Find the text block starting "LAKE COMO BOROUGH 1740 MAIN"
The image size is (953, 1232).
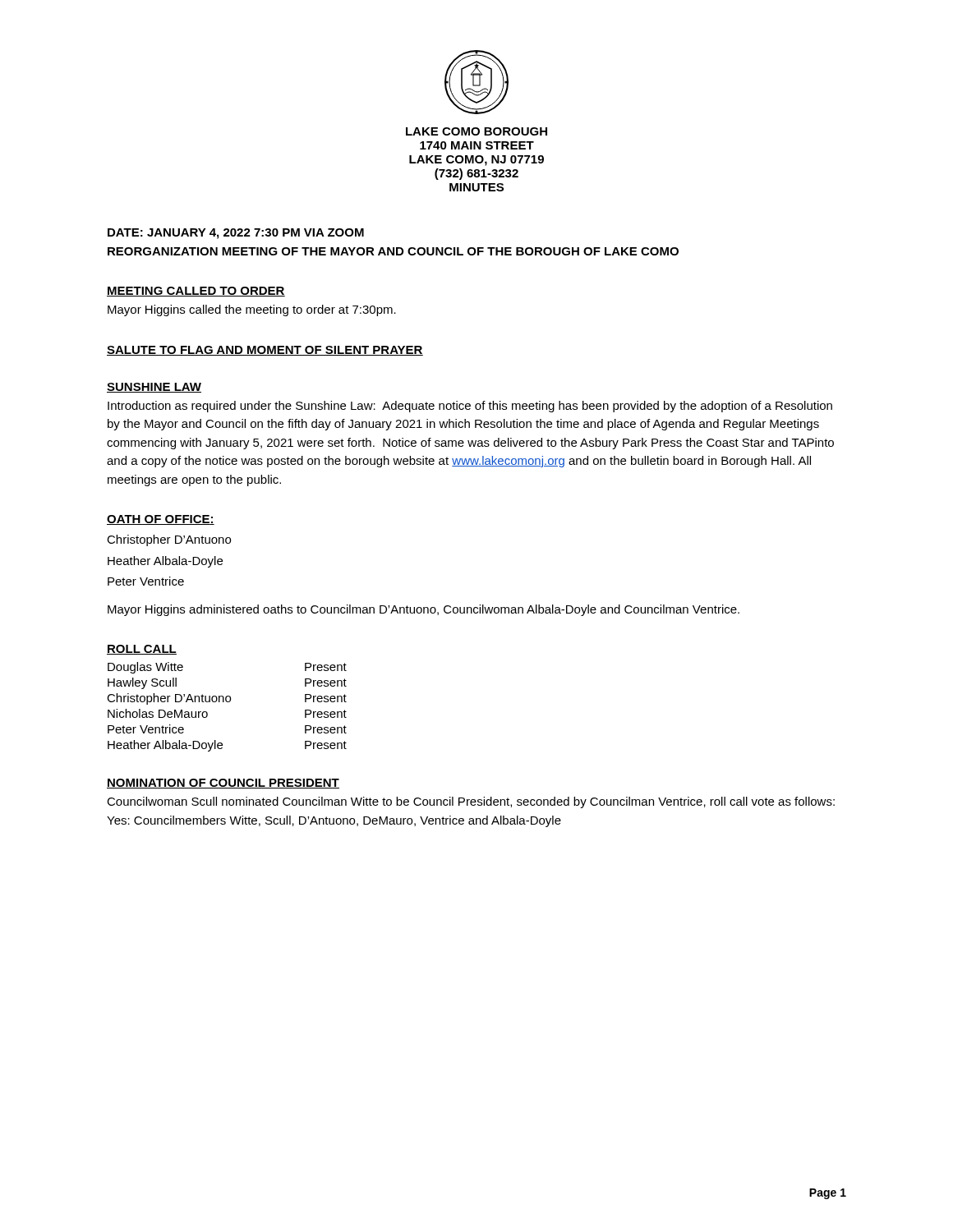point(476,159)
